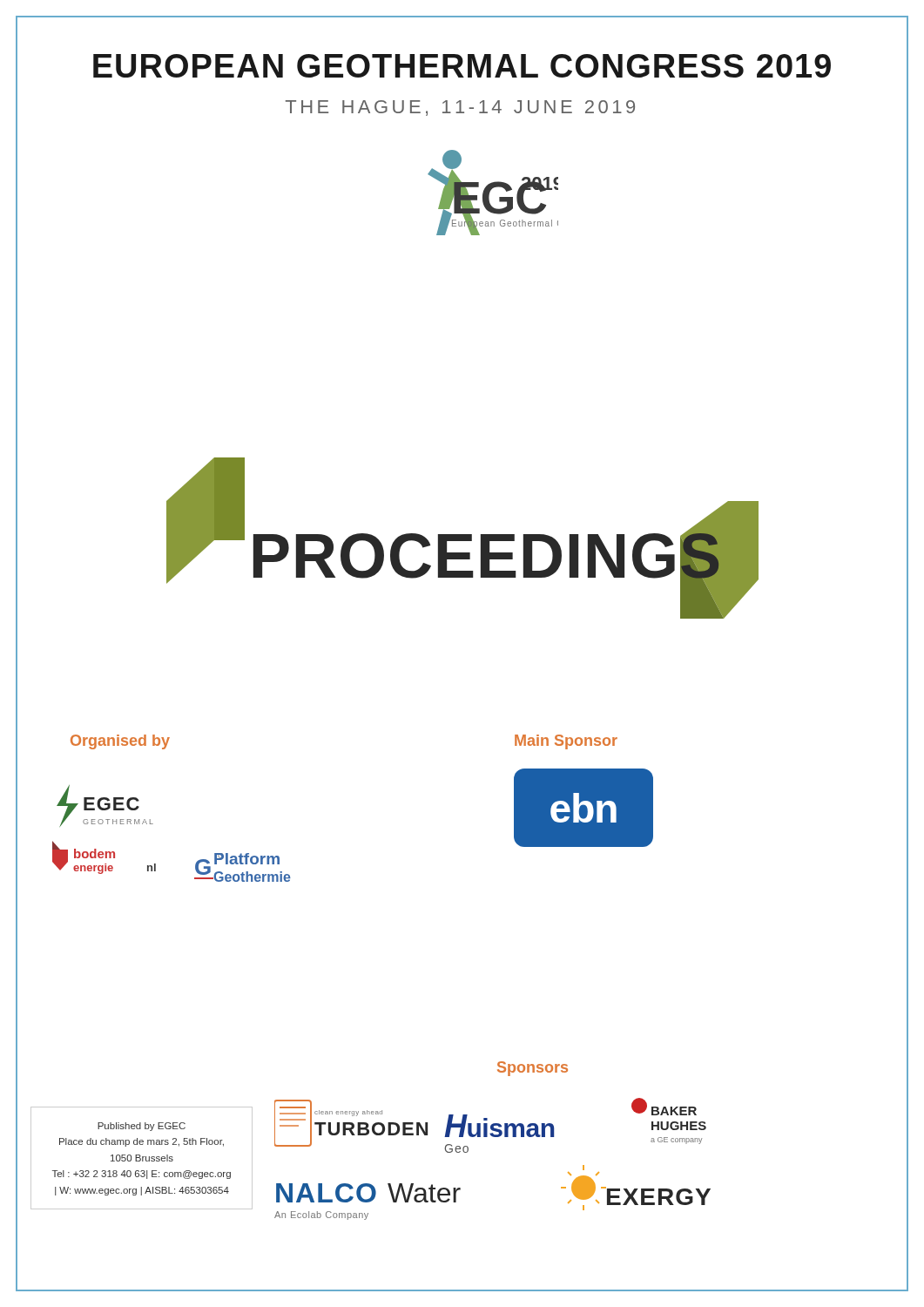This screenshot has width=924, height=1307.
Task: Navigate to the passage starting "Published by EGEC Place du champ de mars"
Action: [142, 1158]
